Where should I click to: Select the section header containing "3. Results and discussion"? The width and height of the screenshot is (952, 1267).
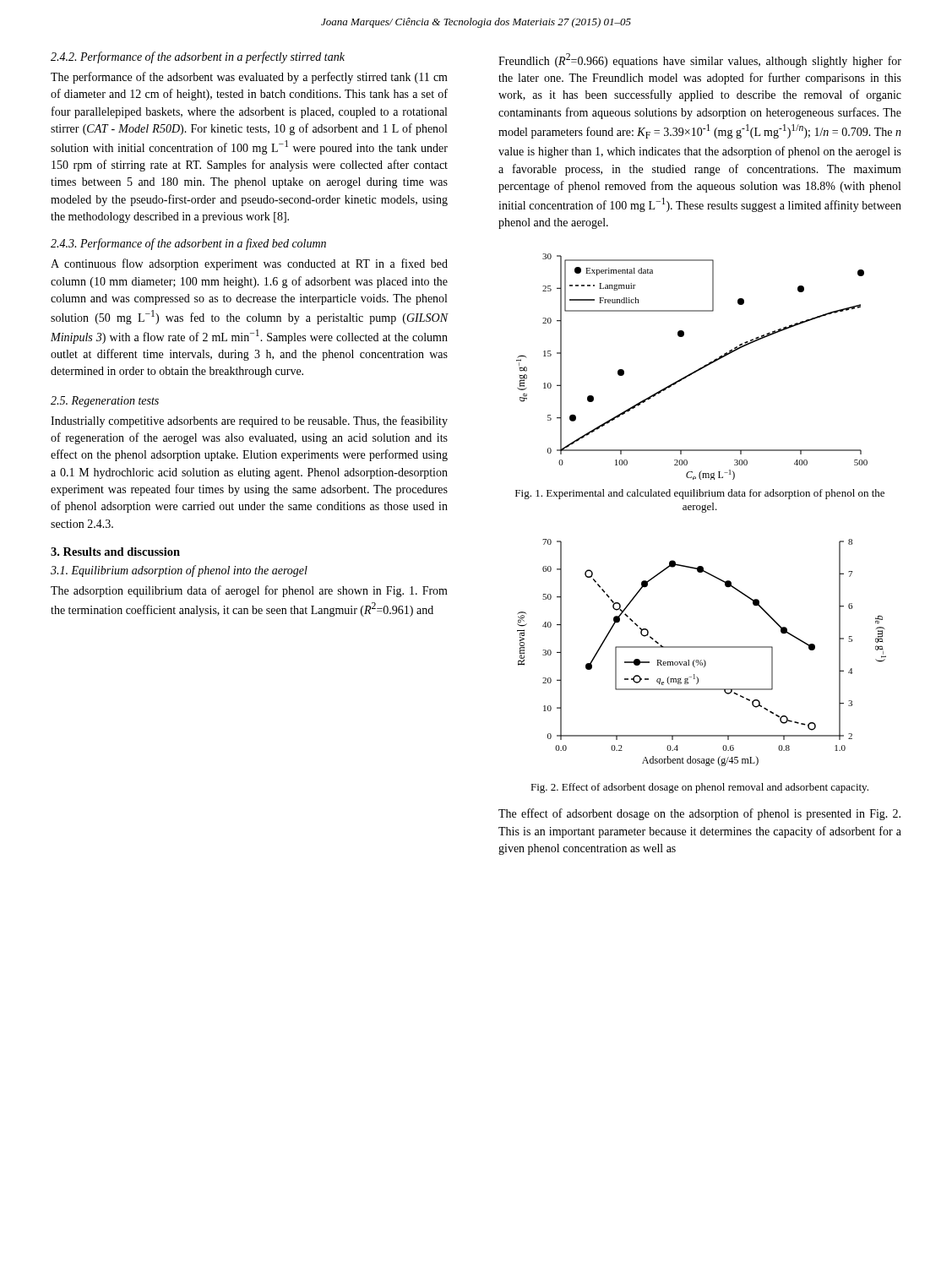coord(115,551)
